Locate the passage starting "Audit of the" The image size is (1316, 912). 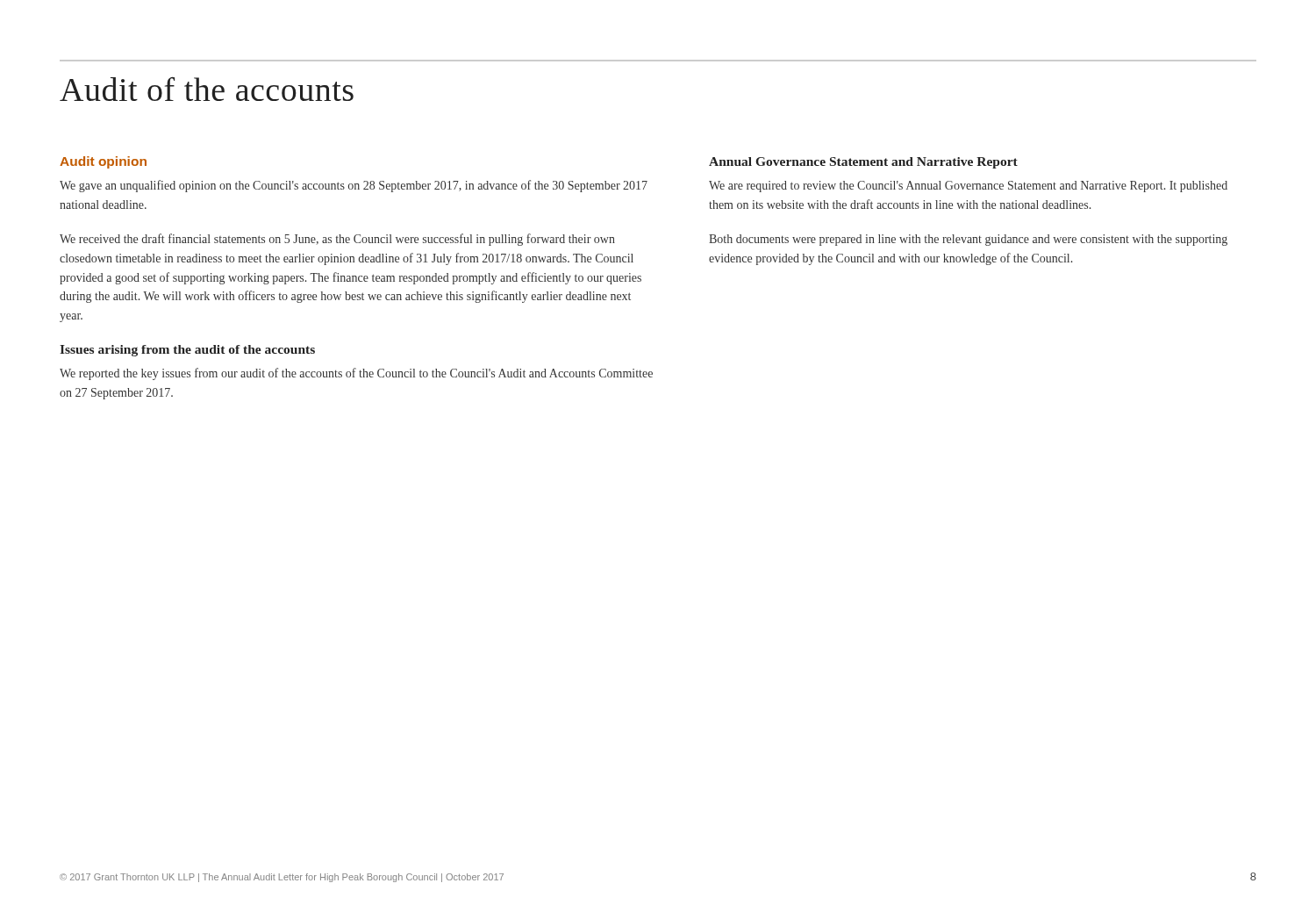pyautogui.click(x=207, y=90)
